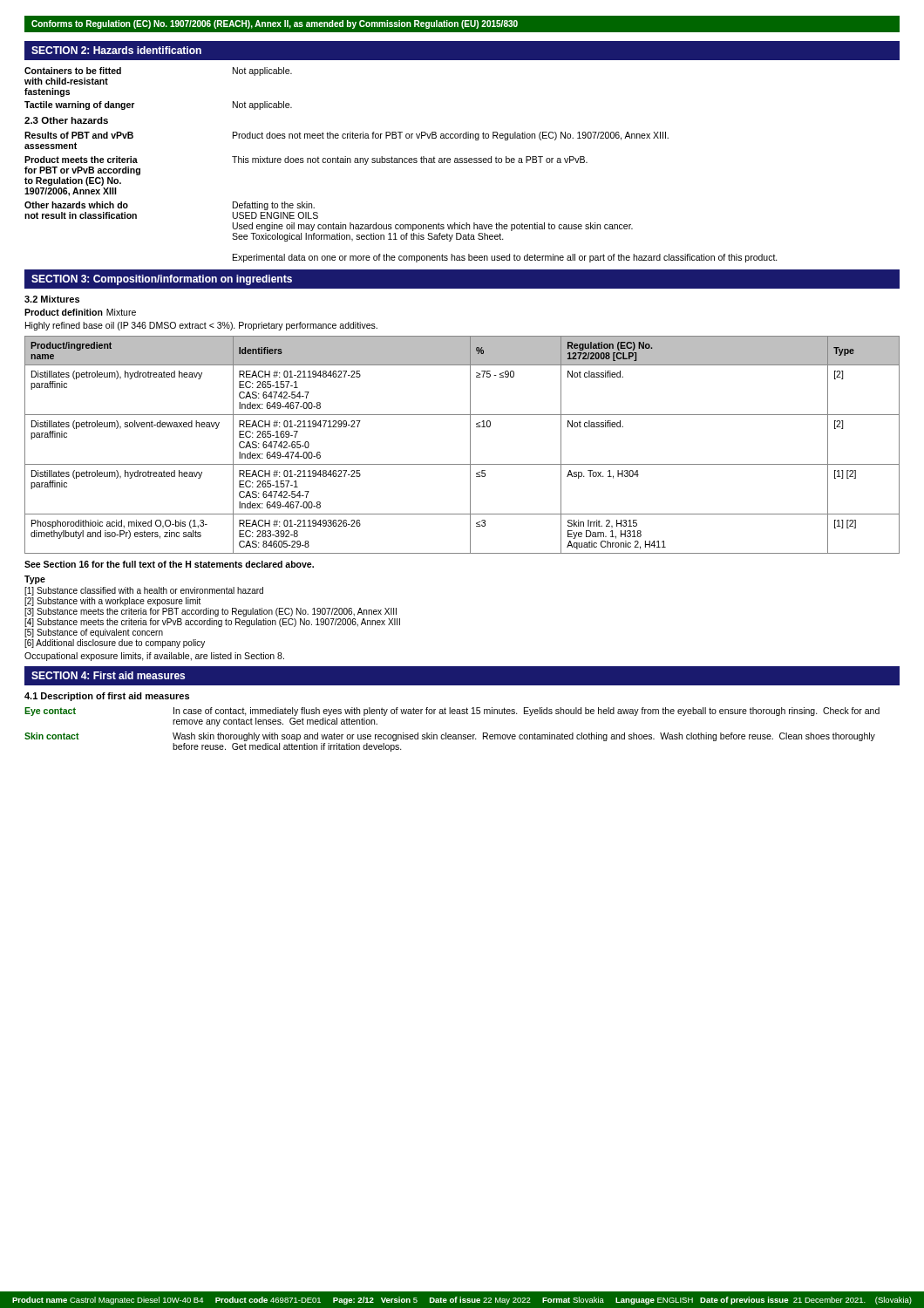The width and height of the screenshot is (924, 1308).
Task: Find the text block starting "[4] Substance meets"
Action: point(213,622)
